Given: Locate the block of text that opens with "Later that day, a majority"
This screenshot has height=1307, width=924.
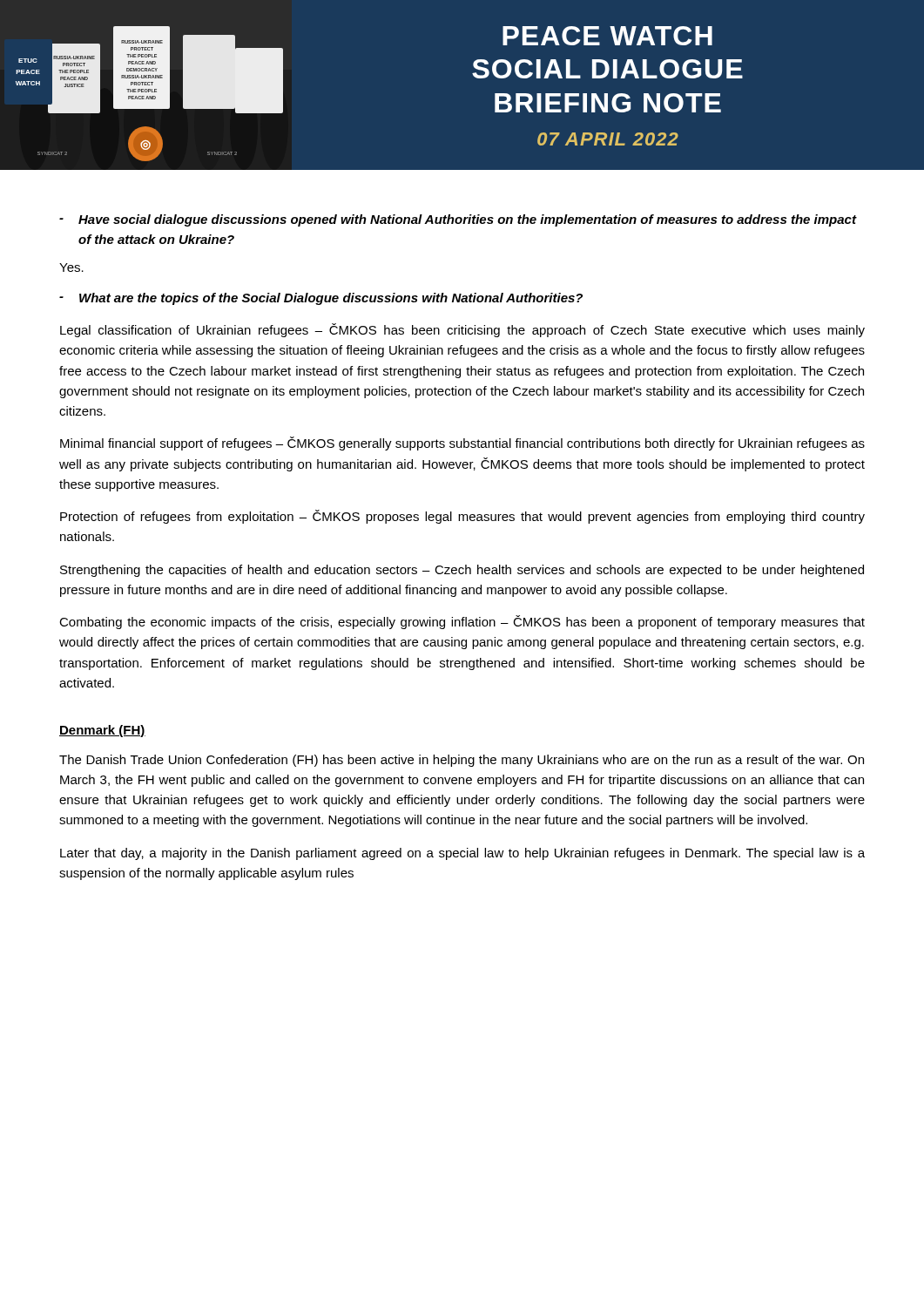Looking at the screenshot, I should click(x=462, y=862).
